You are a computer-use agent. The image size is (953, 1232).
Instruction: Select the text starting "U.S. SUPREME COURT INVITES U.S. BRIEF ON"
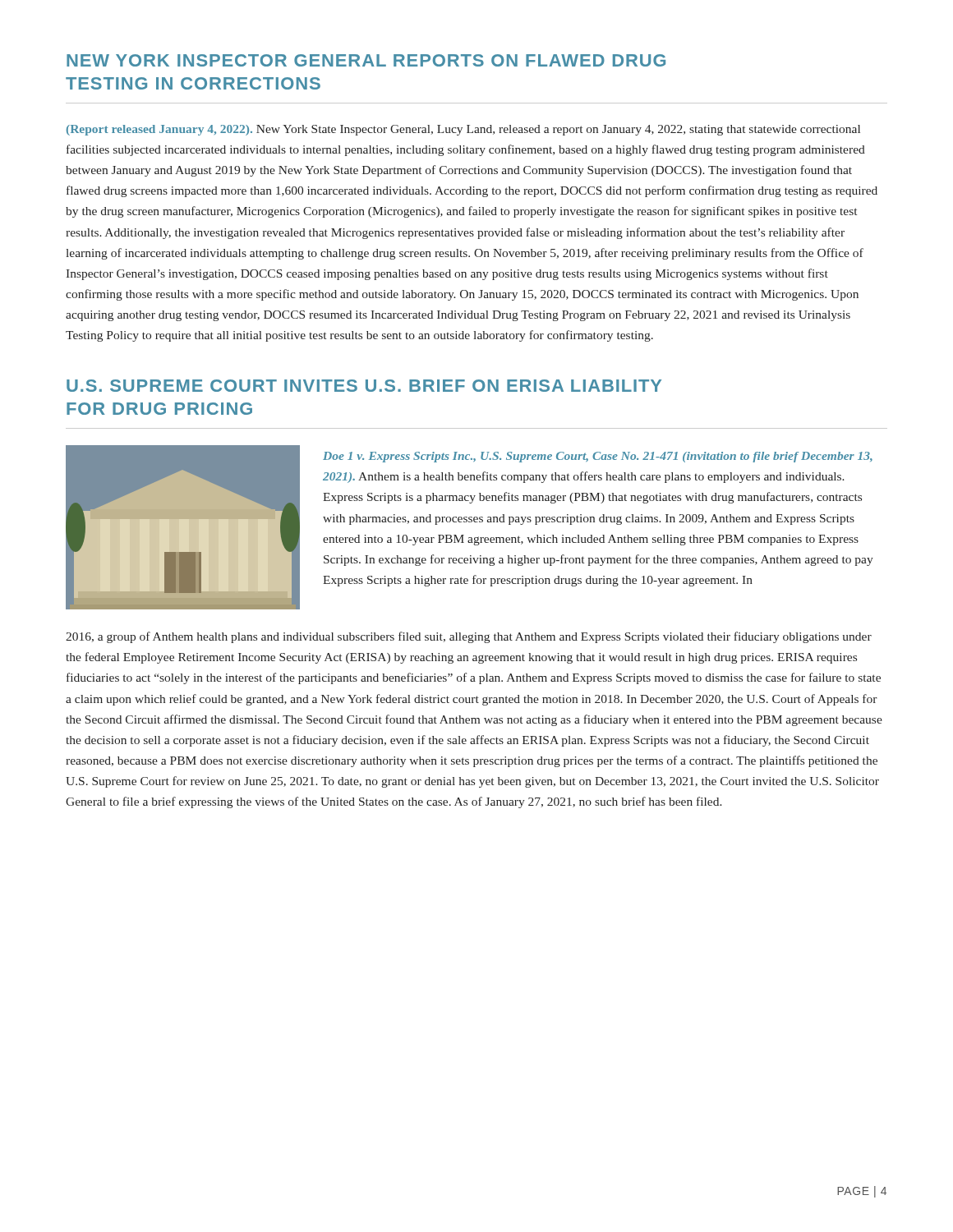pyautogui.click(x=476, y=397)
